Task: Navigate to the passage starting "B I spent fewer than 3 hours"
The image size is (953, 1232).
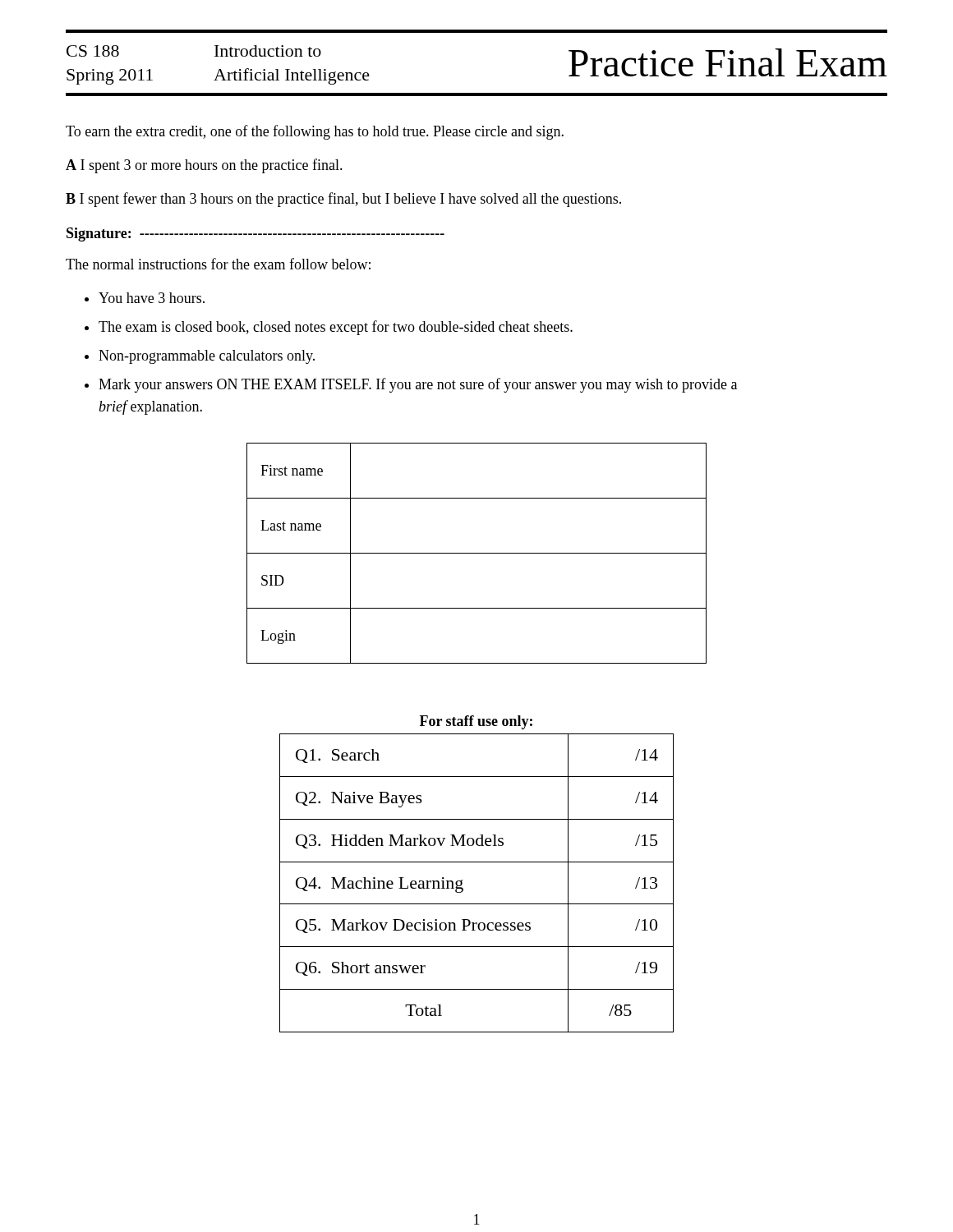Action: point(344,199)
